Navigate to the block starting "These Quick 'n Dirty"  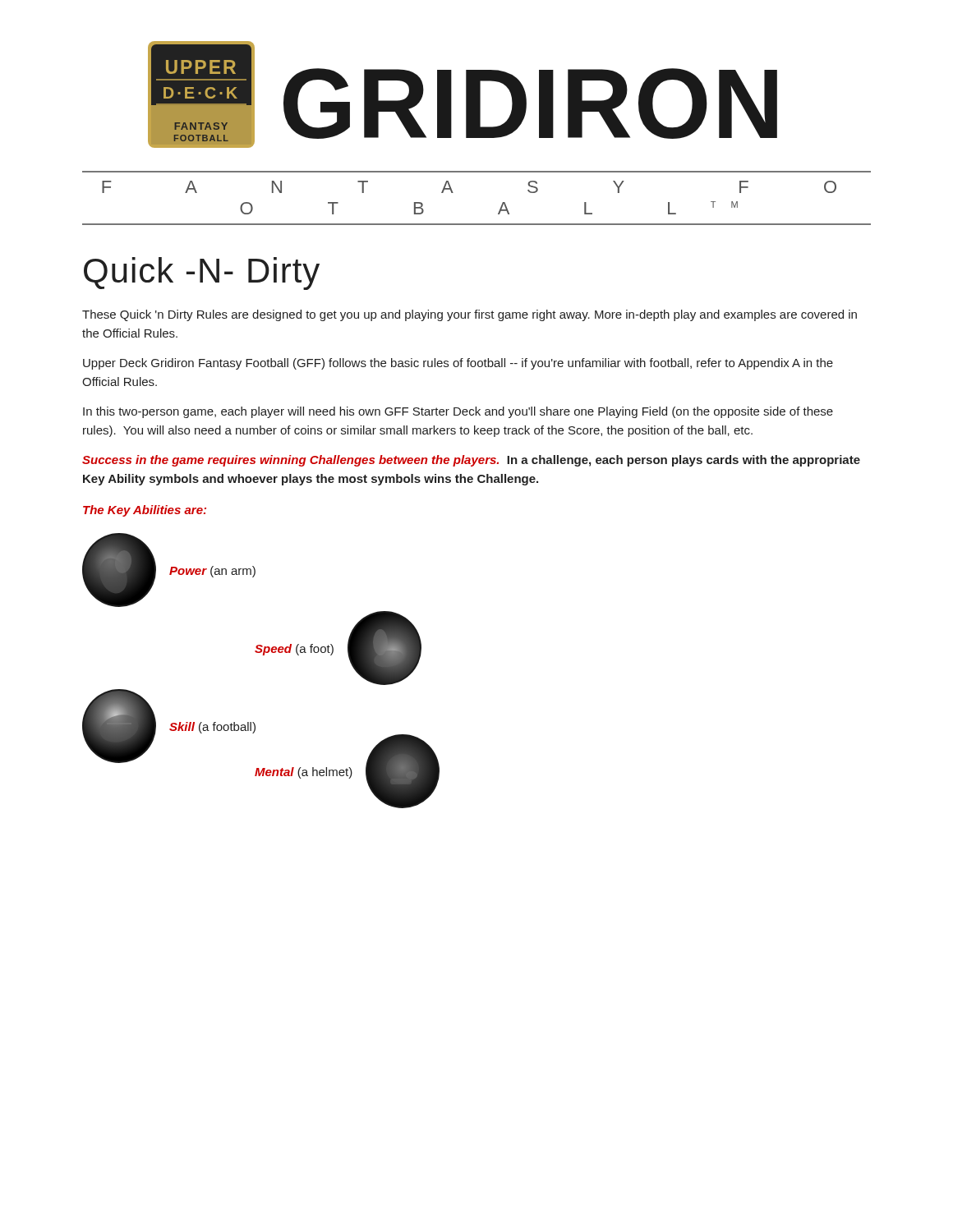470,323
